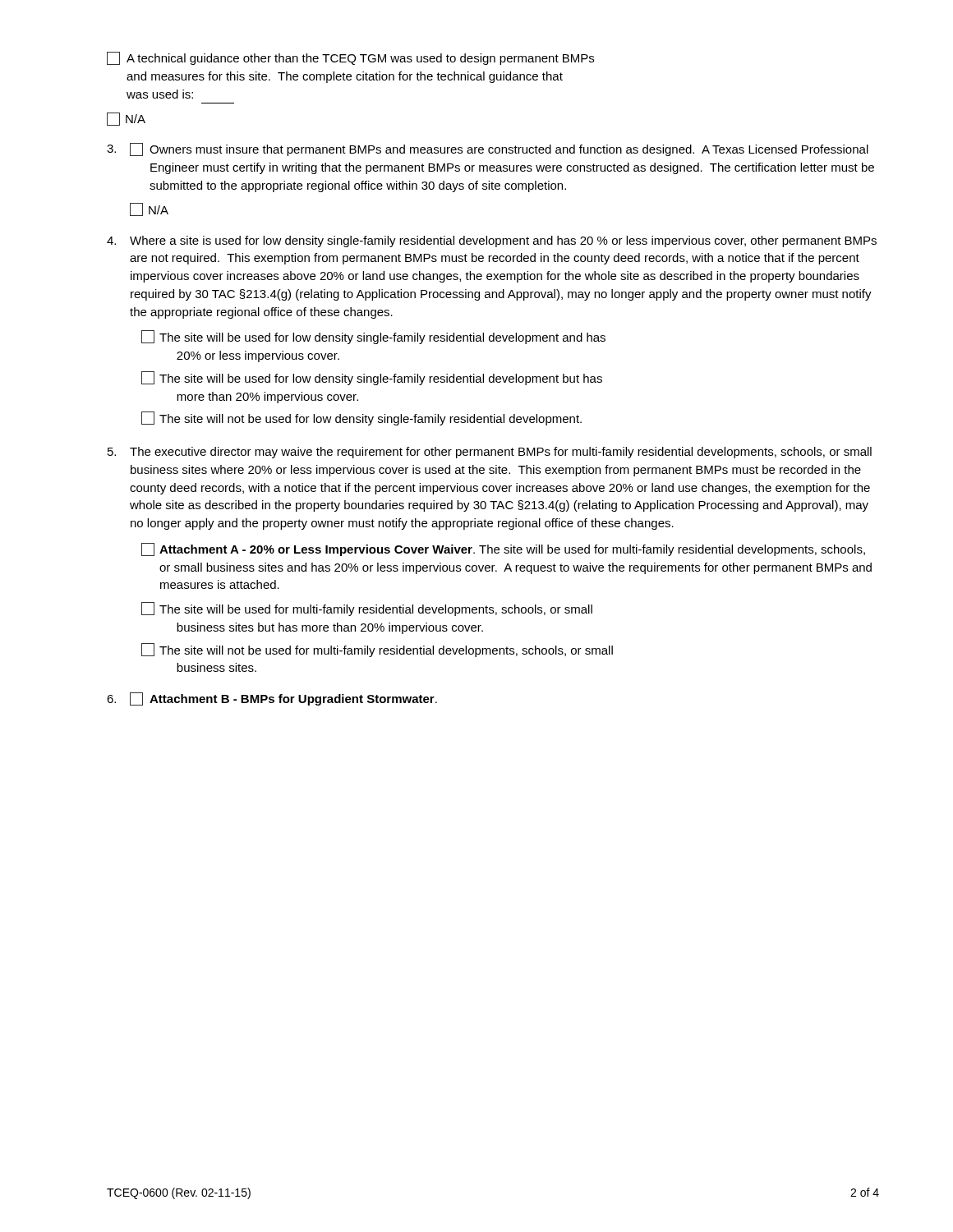Where is the passage that starts "Attachment A - 20% or"?
953x1232 pixels.
[x=510, y=567]
